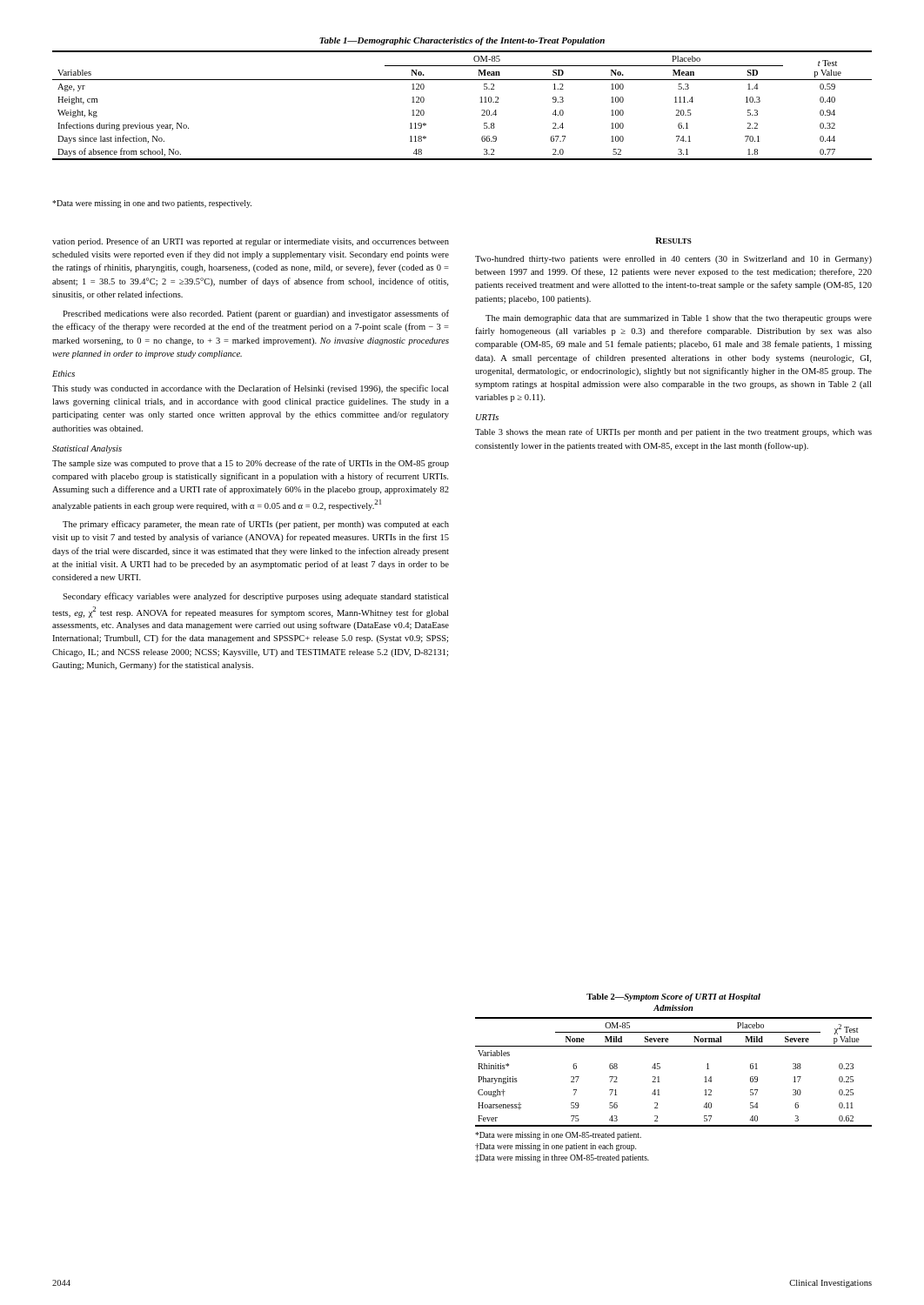This screenshot has width=924, height=1305.
Task: Where is the passage that starts "Table 3 shows the mean rate of URTIs"?
Action: 673,439
